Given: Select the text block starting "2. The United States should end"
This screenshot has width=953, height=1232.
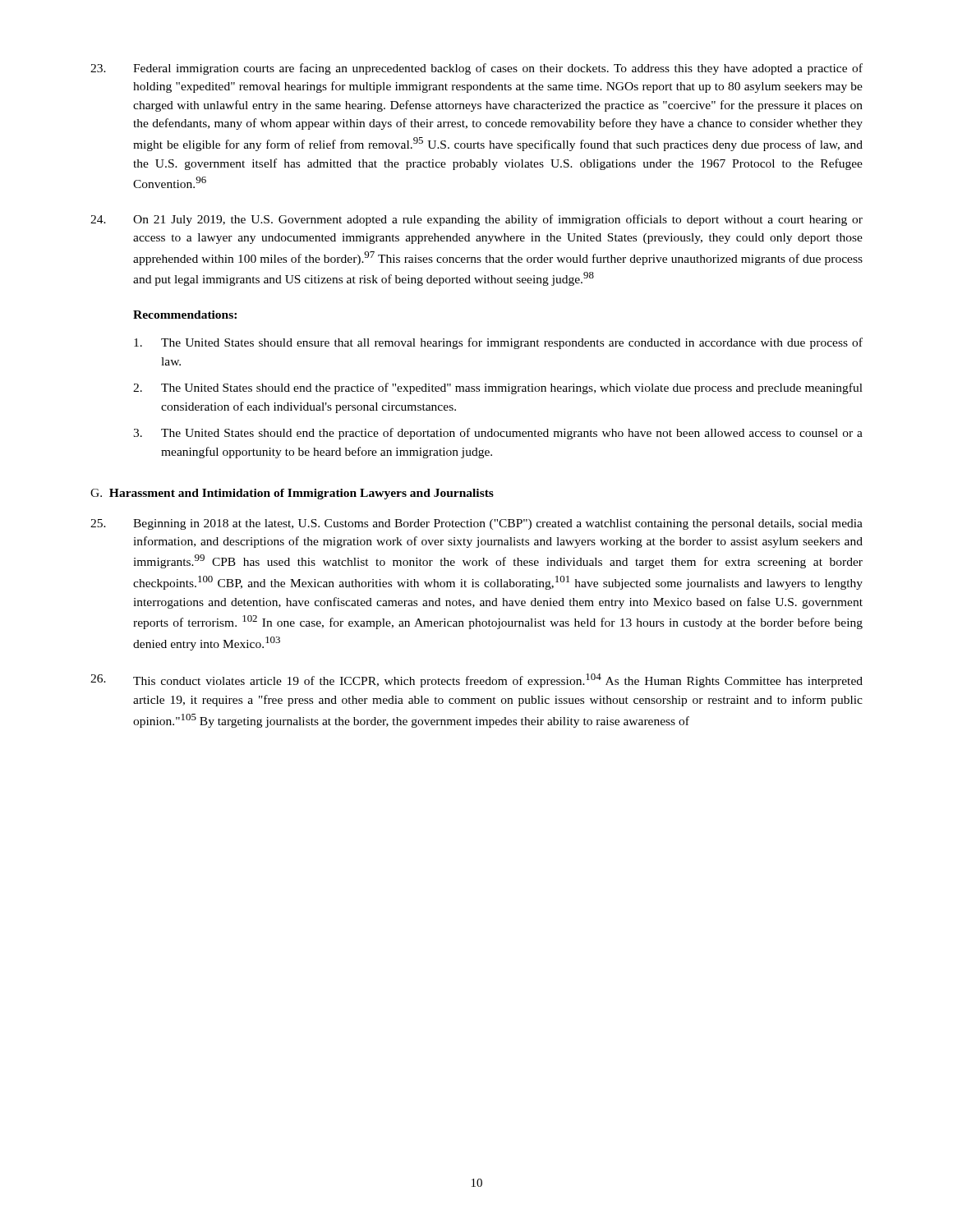Looking at the screenshot, I should (498, 397).
